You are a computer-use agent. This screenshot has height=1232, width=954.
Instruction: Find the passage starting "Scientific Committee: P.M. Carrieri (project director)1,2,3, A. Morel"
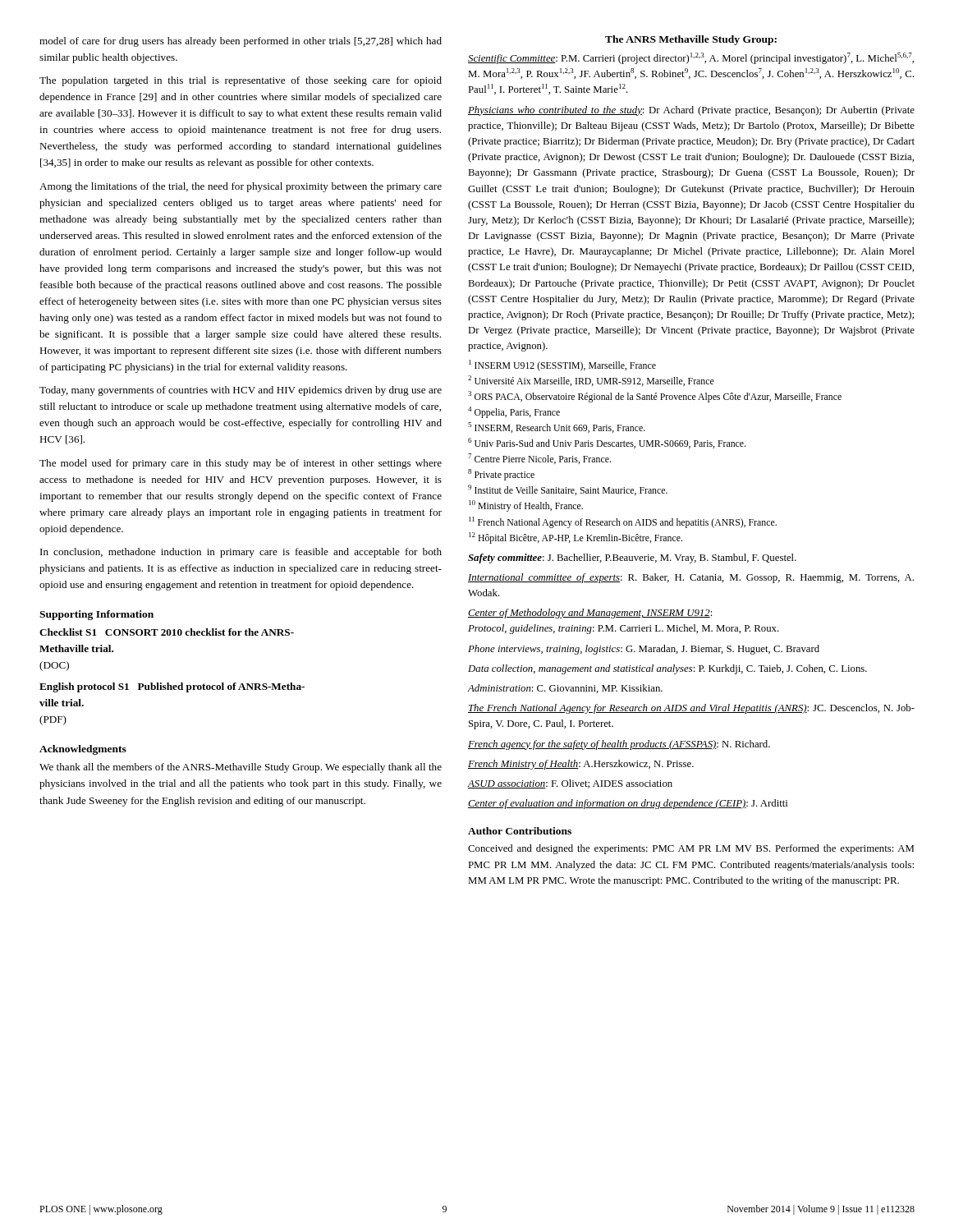(x=691, y=73)
